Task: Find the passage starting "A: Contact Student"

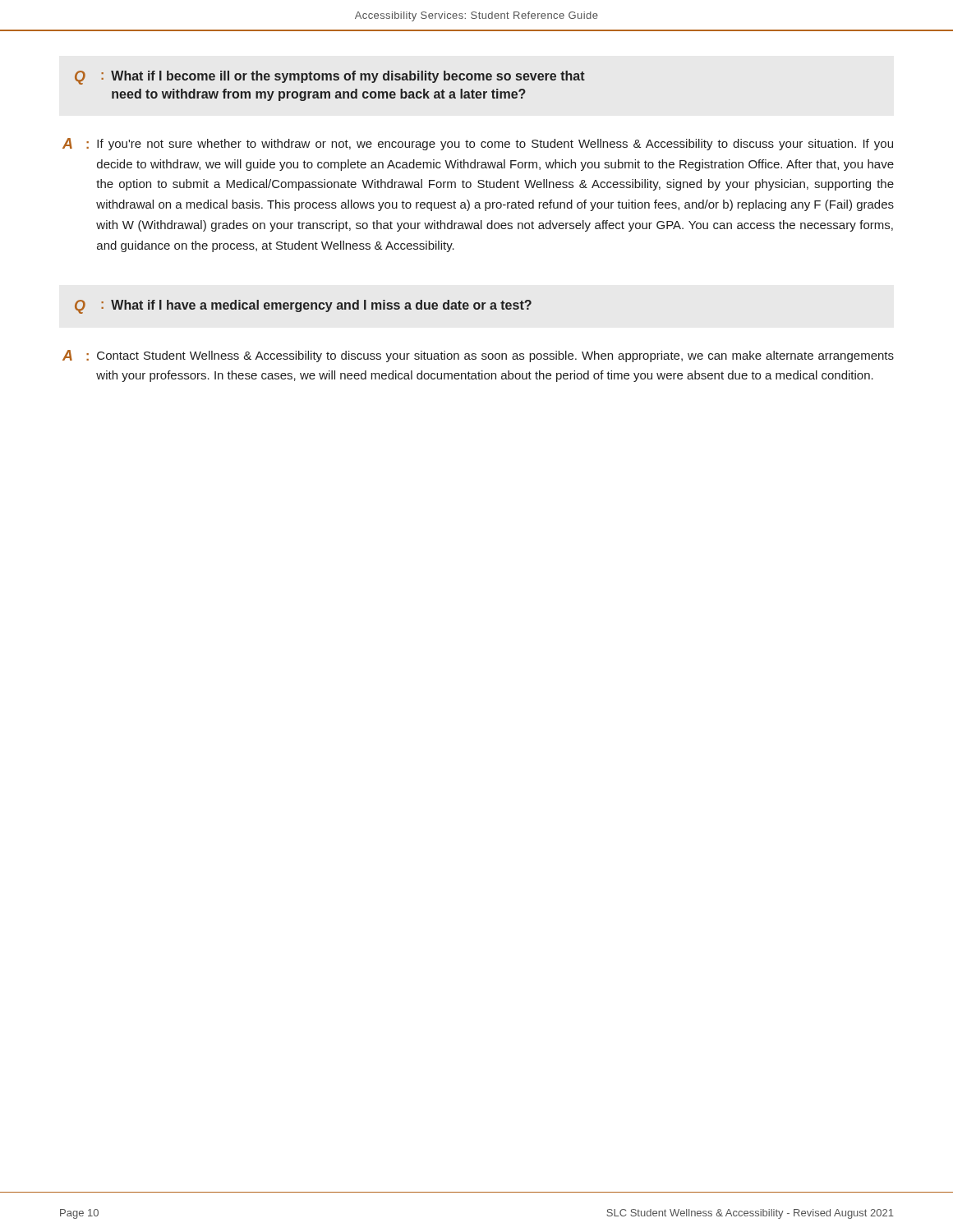Action: pos(478,366)
